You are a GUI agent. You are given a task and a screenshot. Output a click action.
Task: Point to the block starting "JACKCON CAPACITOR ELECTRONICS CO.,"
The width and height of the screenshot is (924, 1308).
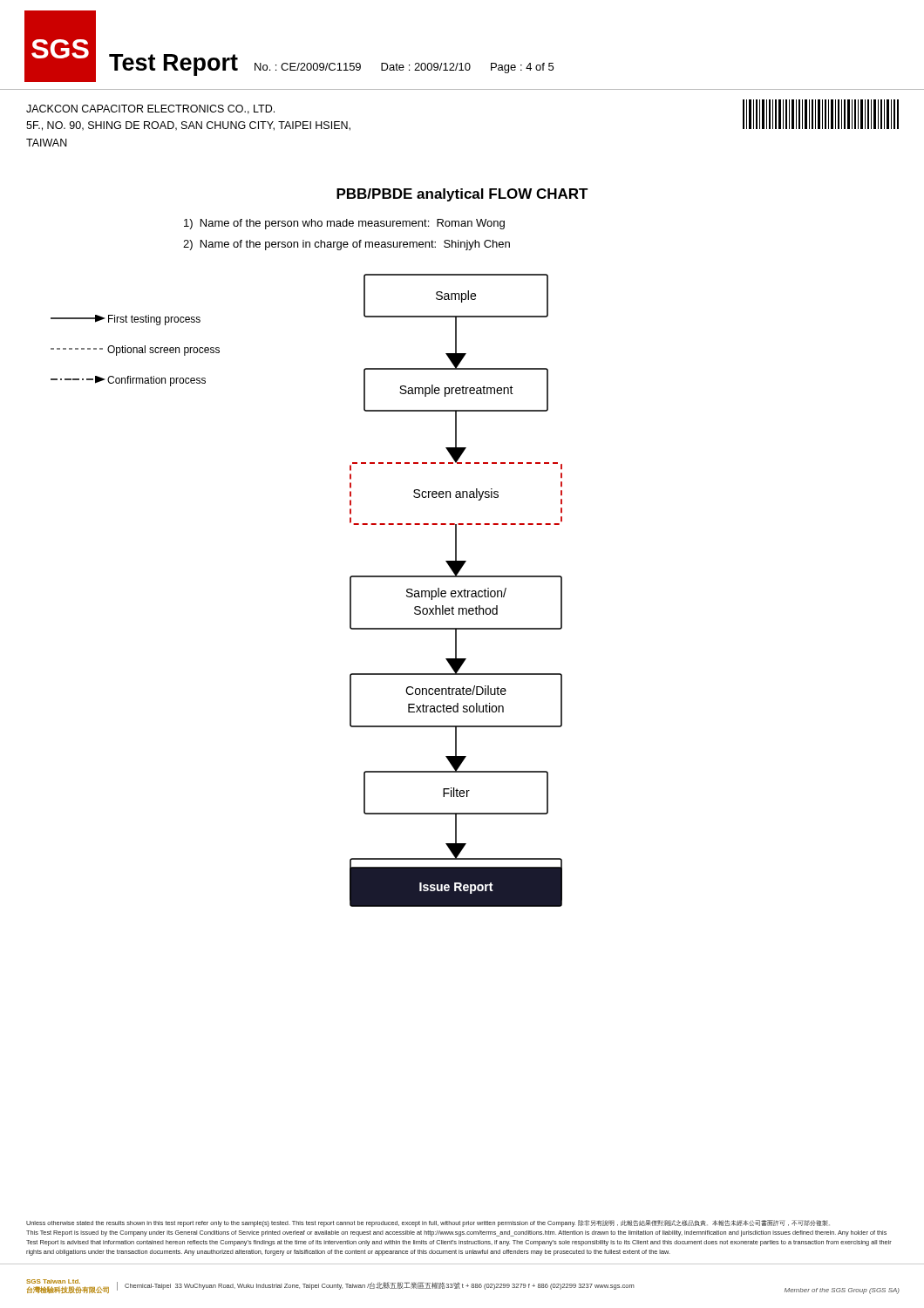189,126
